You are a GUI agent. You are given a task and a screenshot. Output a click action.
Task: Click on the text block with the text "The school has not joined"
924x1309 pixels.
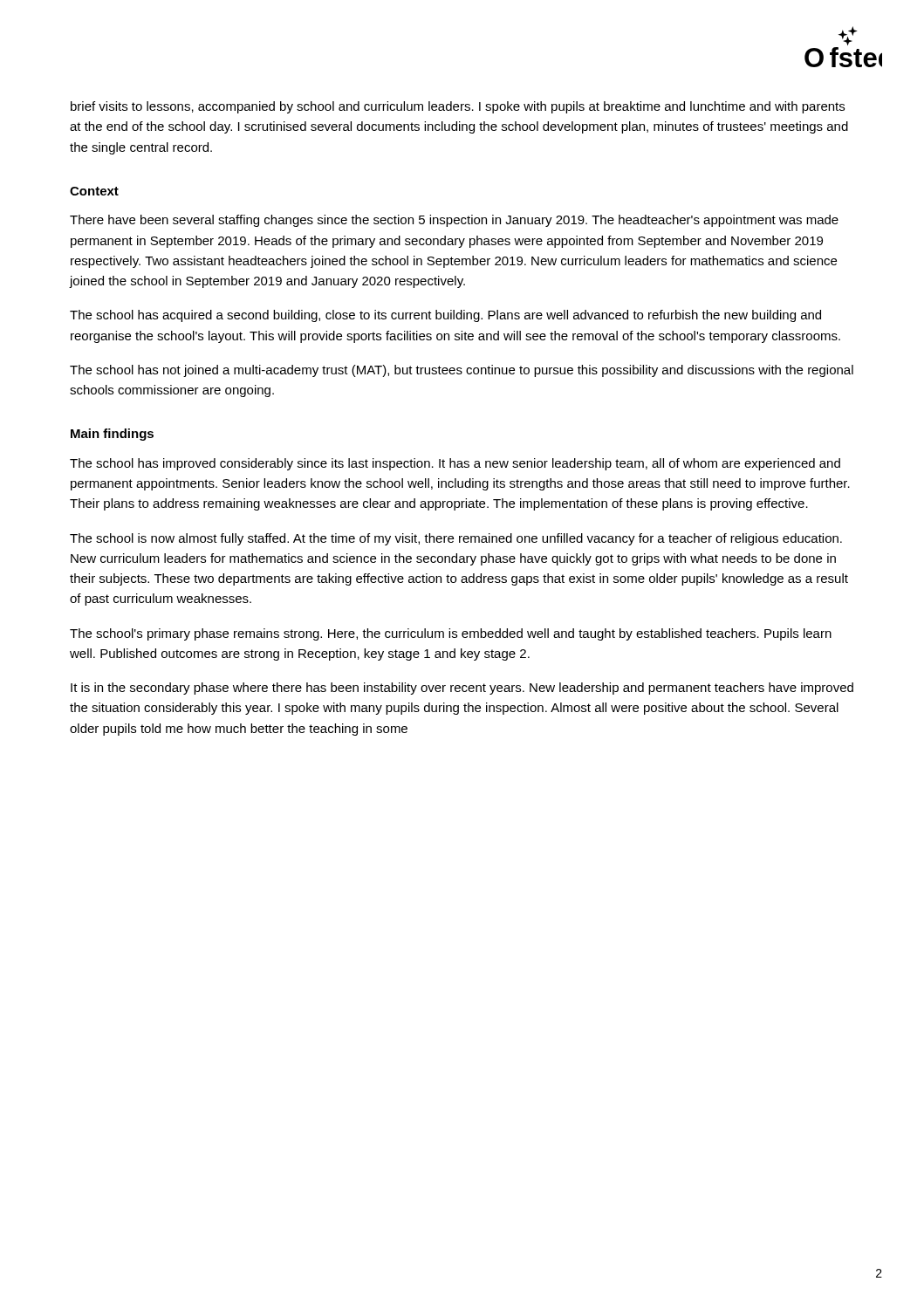pos(462,379)
